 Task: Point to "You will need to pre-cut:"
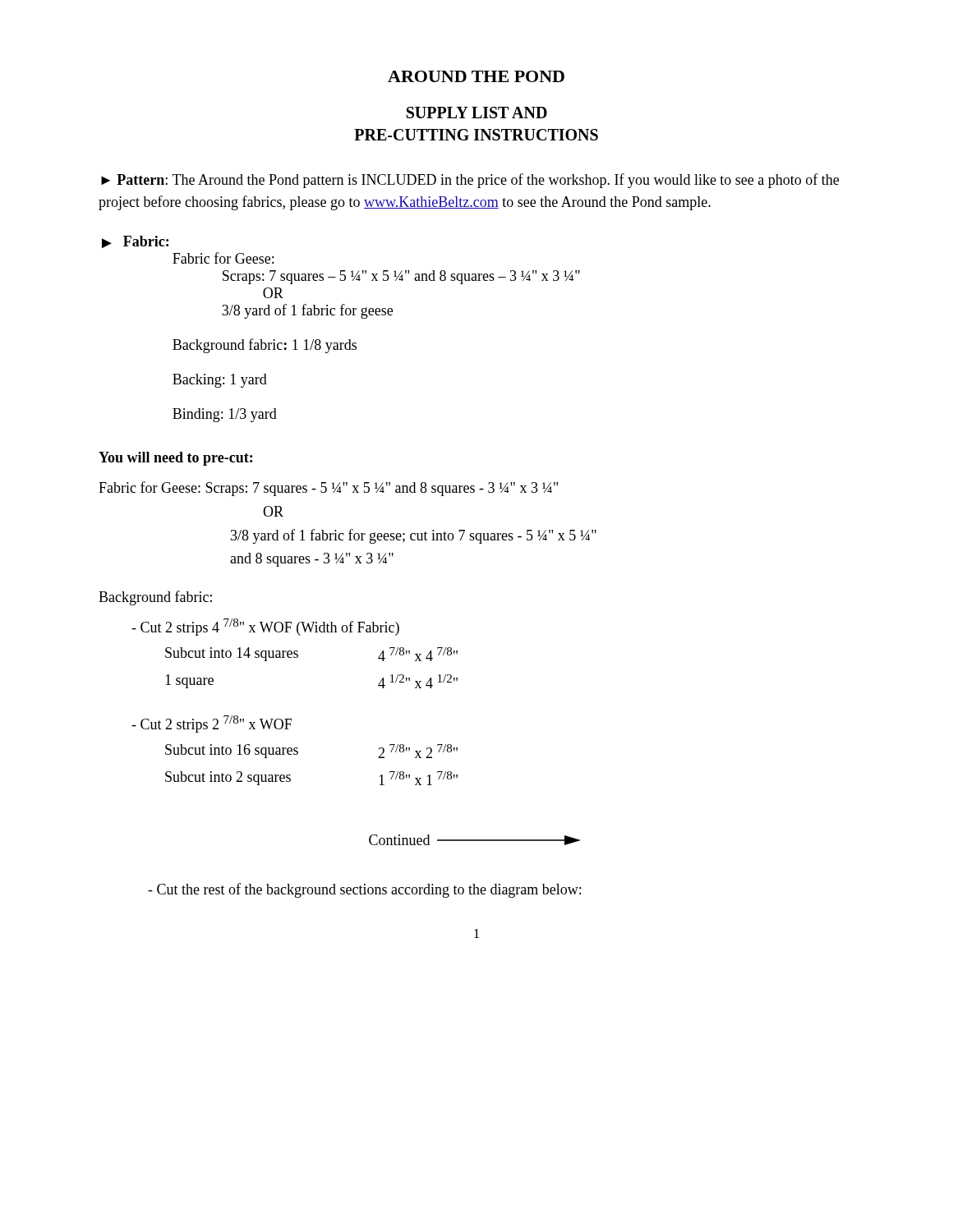pyautogui.click(x=176, y=458)
